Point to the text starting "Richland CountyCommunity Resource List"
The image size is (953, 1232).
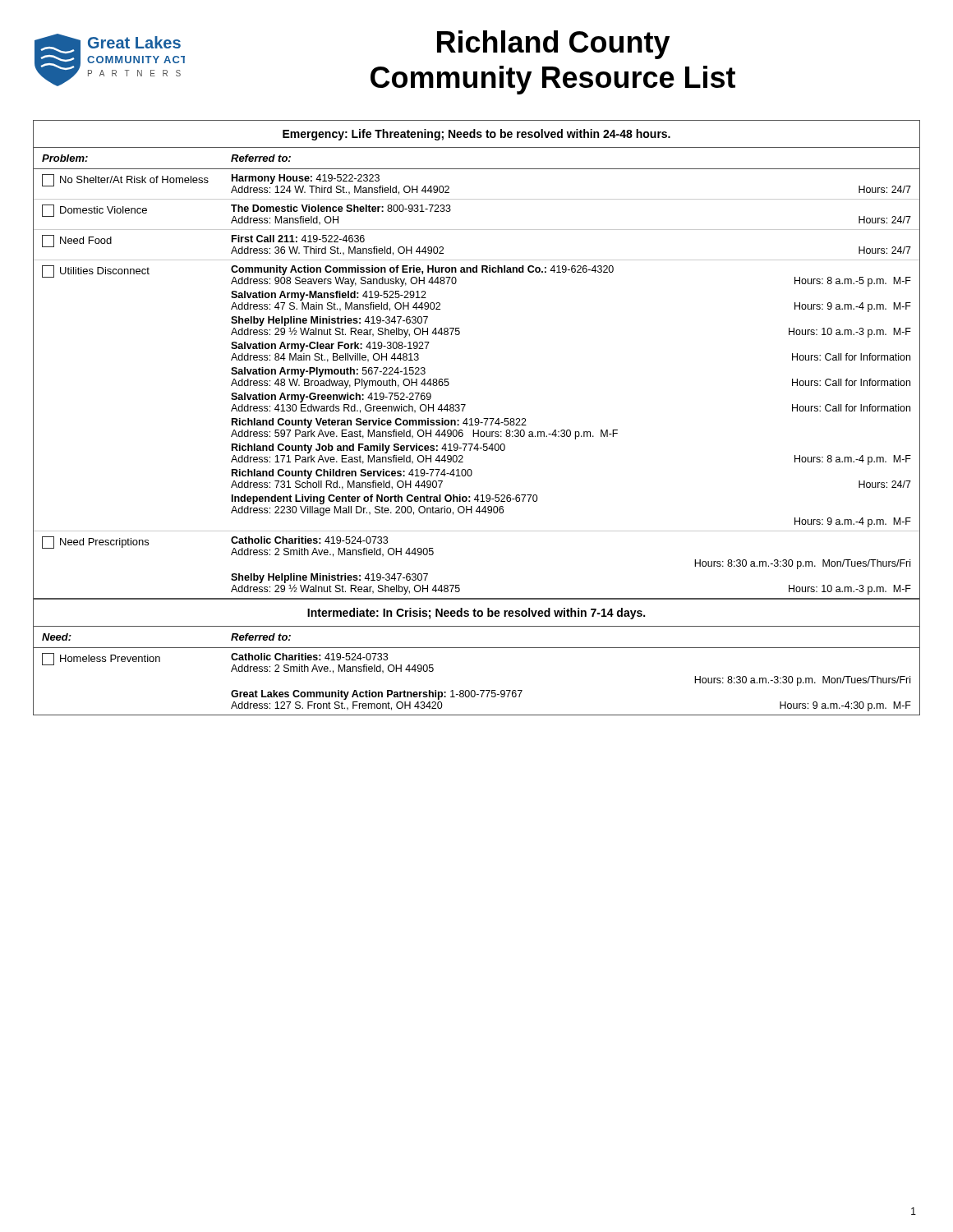[553, 60]
